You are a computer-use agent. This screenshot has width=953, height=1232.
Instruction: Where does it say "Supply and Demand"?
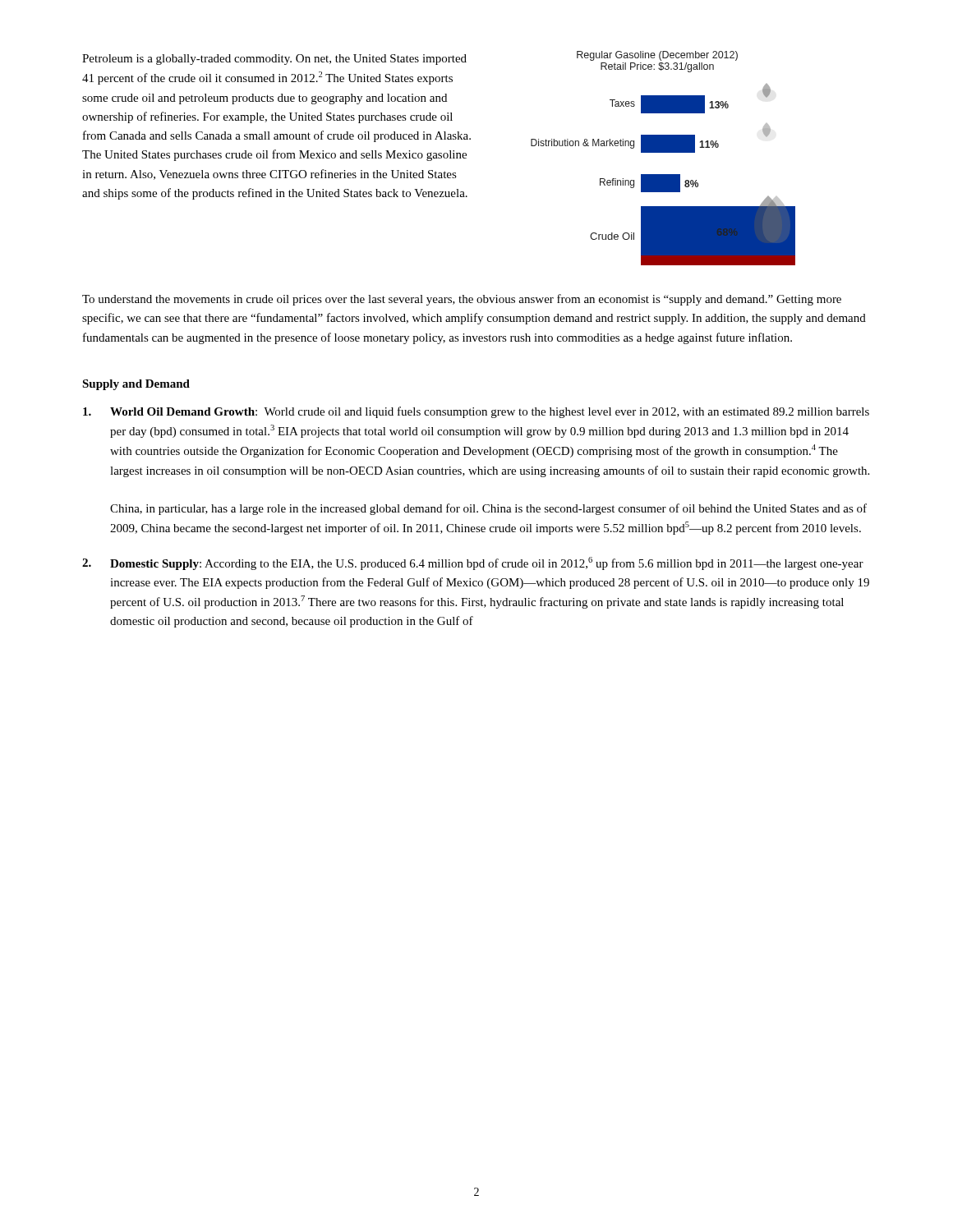pos(136,383)
